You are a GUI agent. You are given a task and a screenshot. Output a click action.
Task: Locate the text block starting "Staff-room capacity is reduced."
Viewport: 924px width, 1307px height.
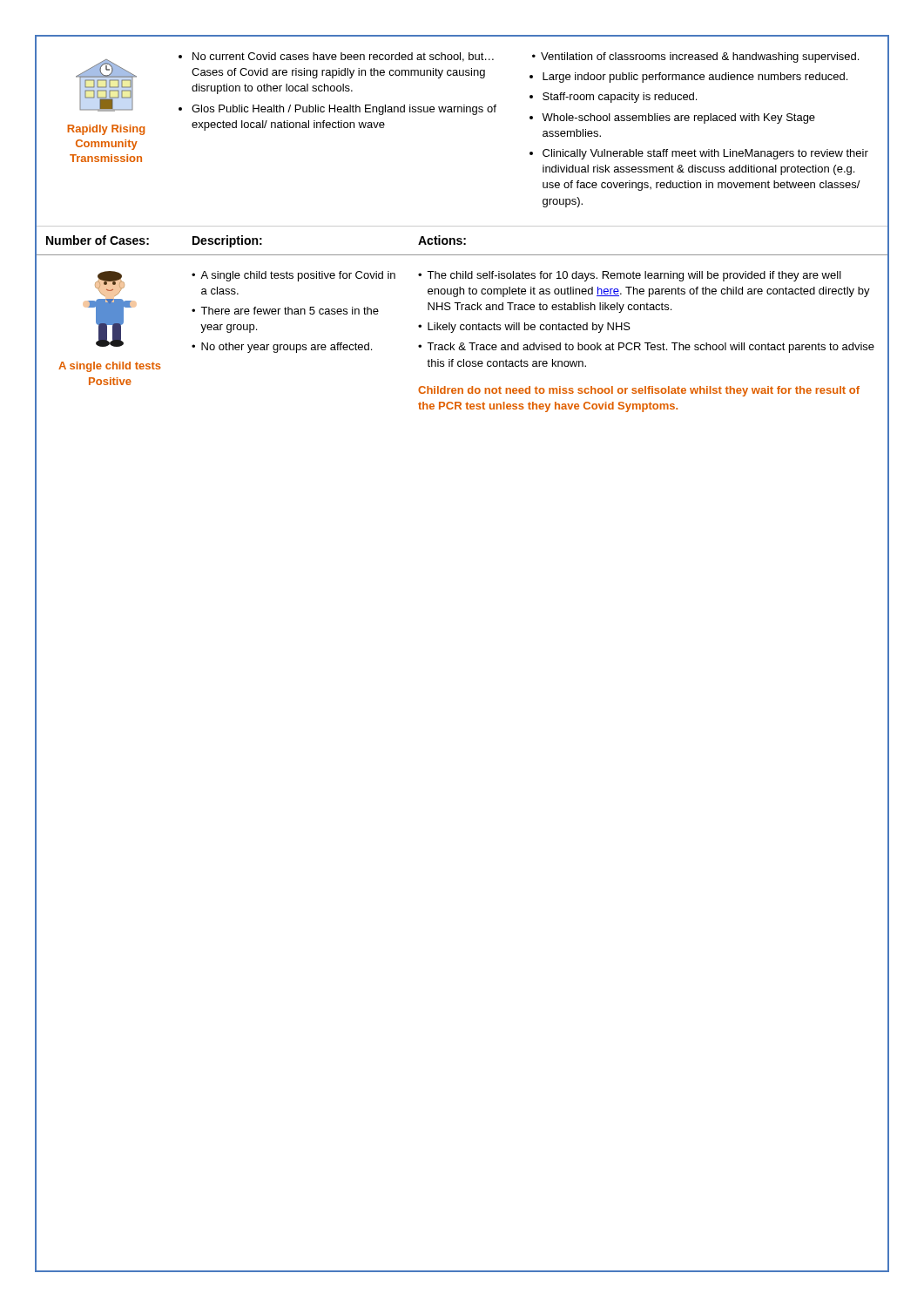click(x=620, y=97)
